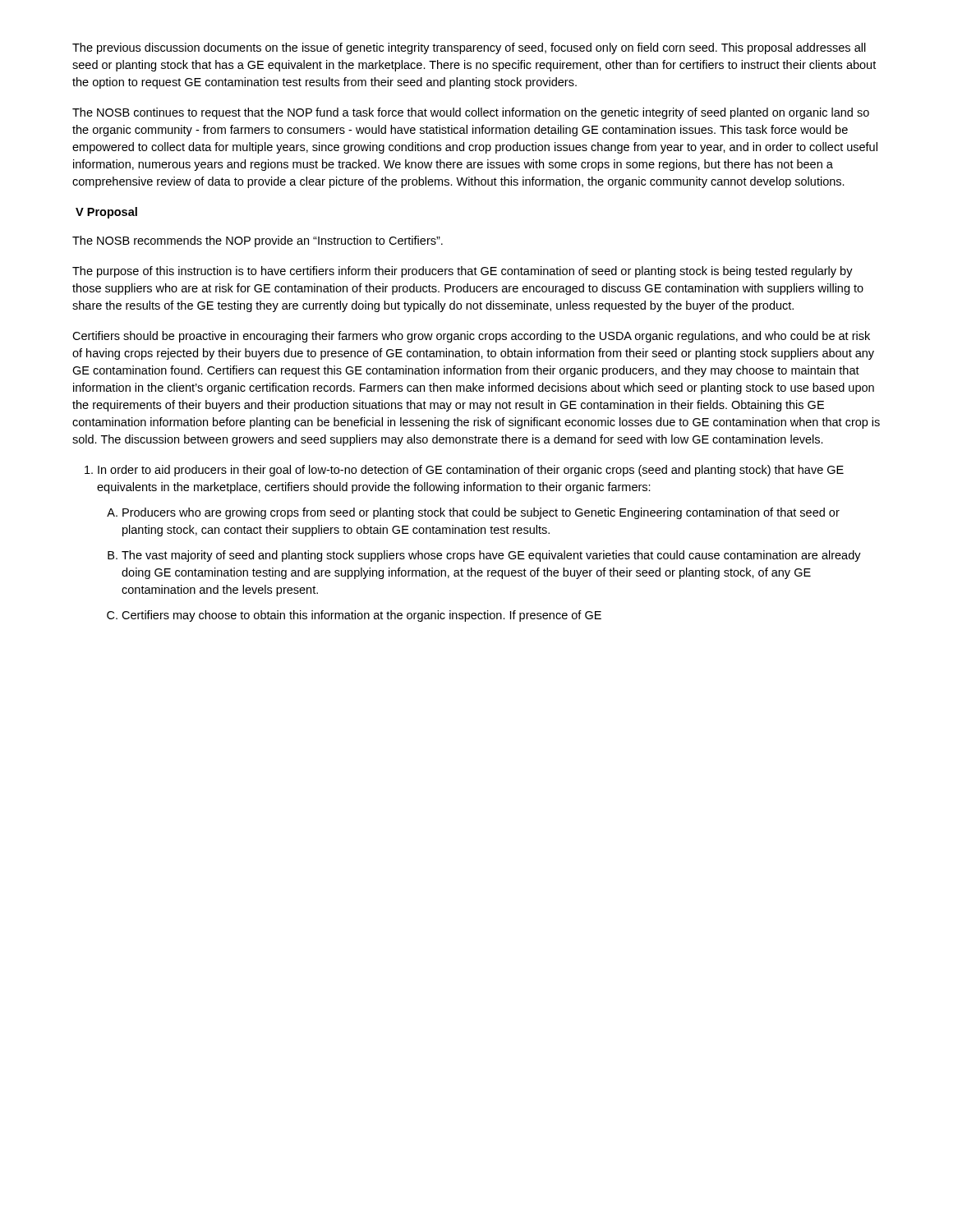Click on the list item with the text "In order to aid producers in"
Screen dimensions: 1232x953
pos(476,543)
